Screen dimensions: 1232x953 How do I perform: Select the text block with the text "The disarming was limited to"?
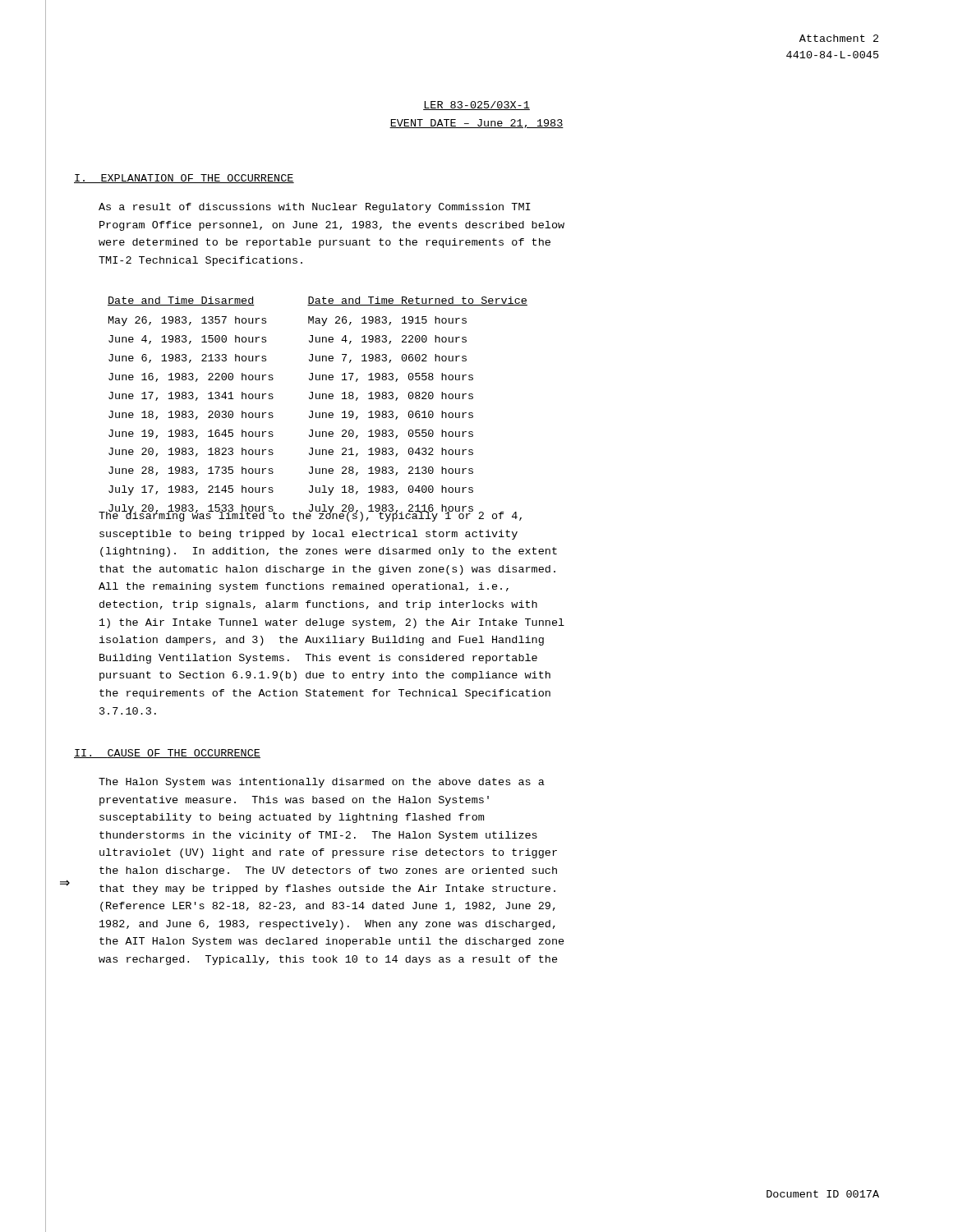pyautogui.click(x=332, y=614)
